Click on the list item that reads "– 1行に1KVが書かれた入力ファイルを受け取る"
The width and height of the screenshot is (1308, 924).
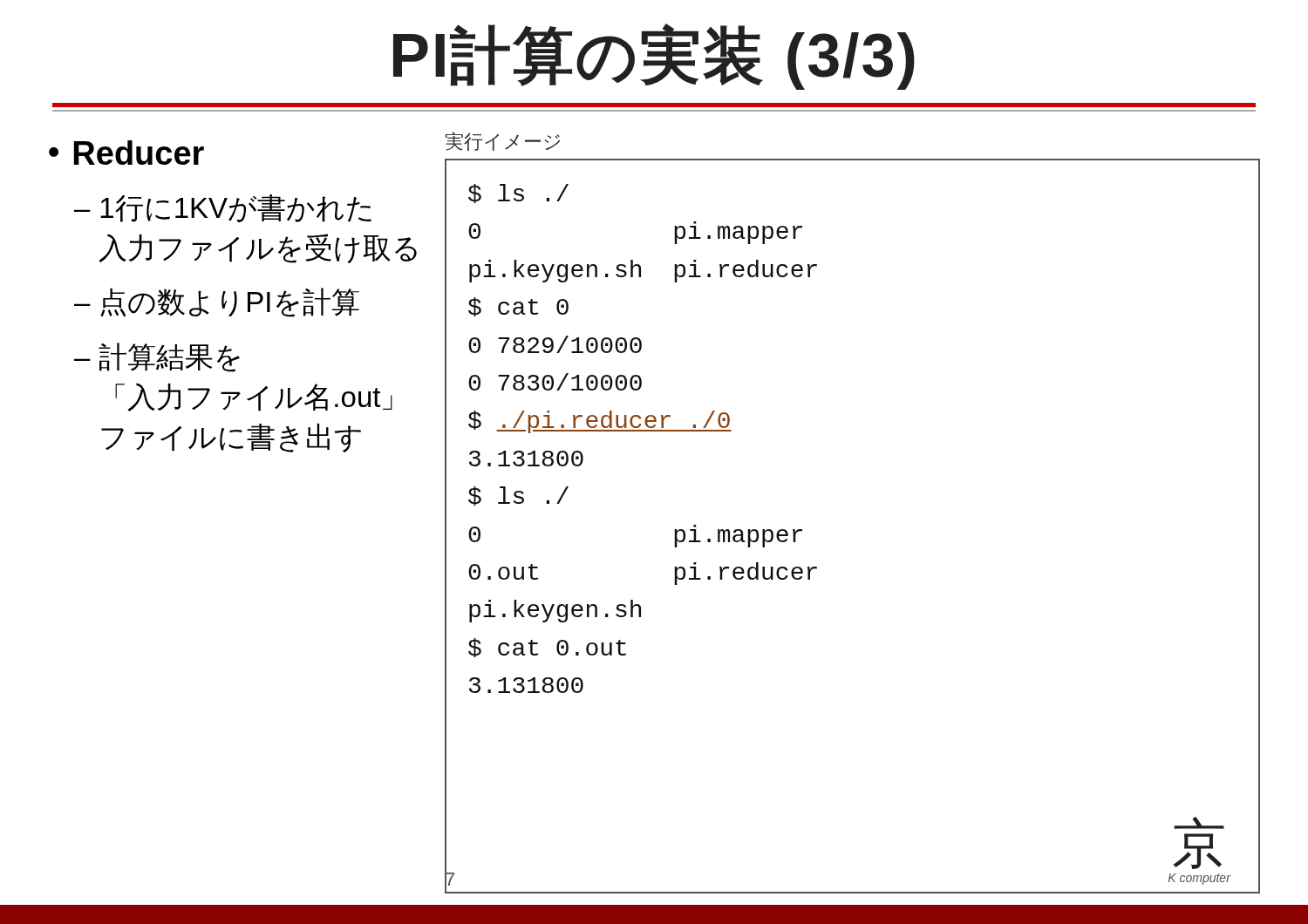click(248, 229)
